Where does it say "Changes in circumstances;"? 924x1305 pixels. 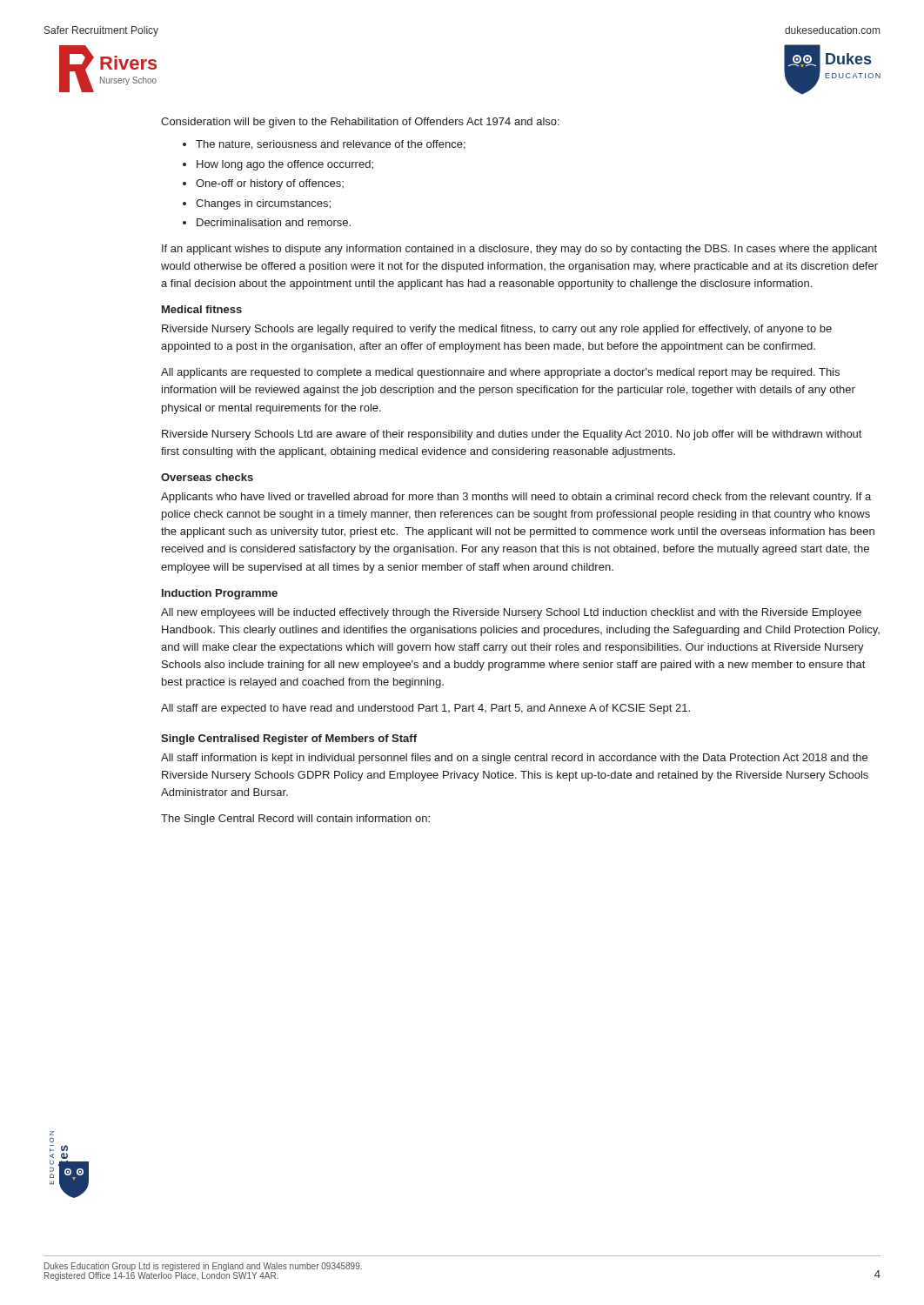(x=264, y=203)
